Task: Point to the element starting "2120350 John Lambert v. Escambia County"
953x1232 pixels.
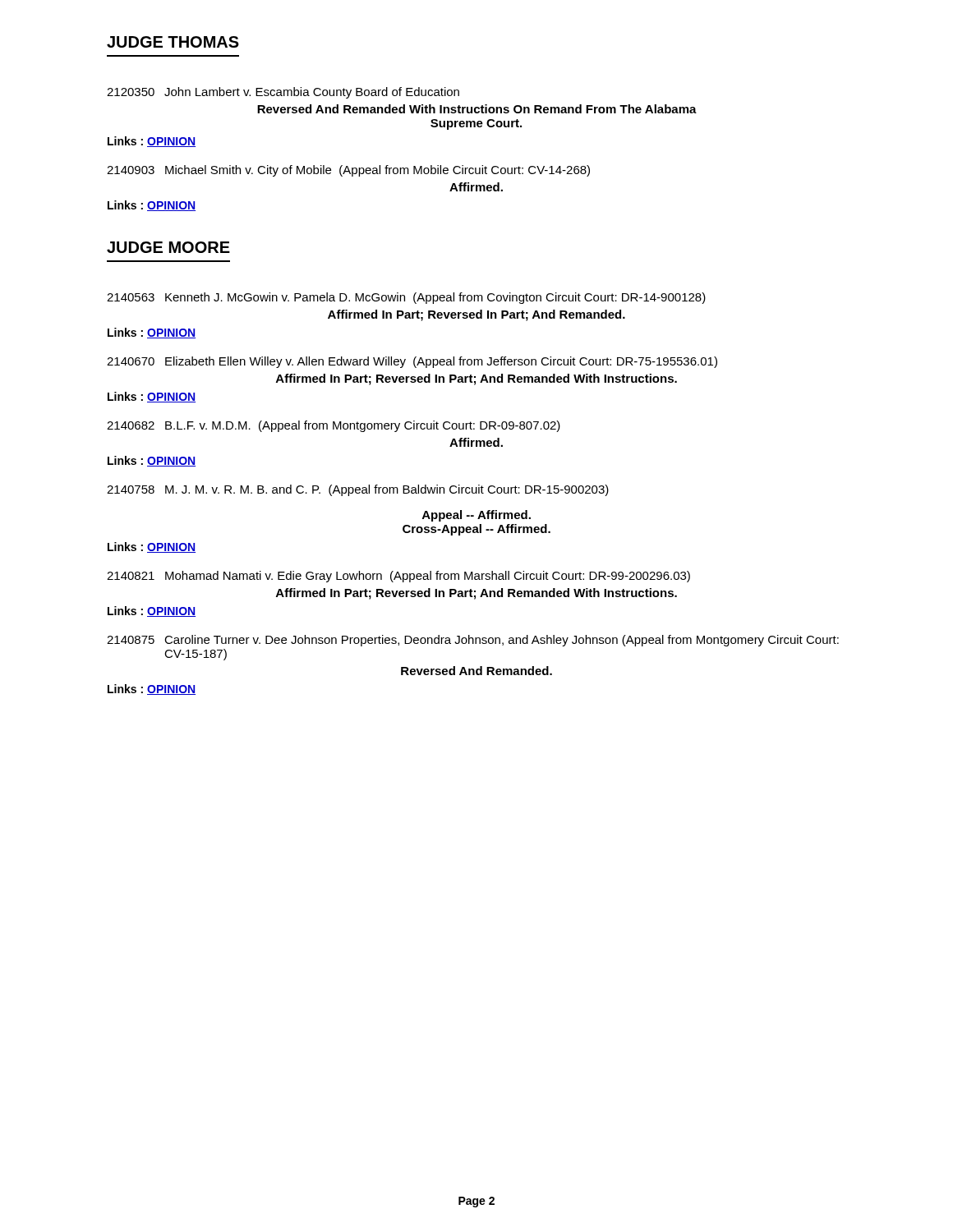Action: pyautogui.click(x=476, y=107)
